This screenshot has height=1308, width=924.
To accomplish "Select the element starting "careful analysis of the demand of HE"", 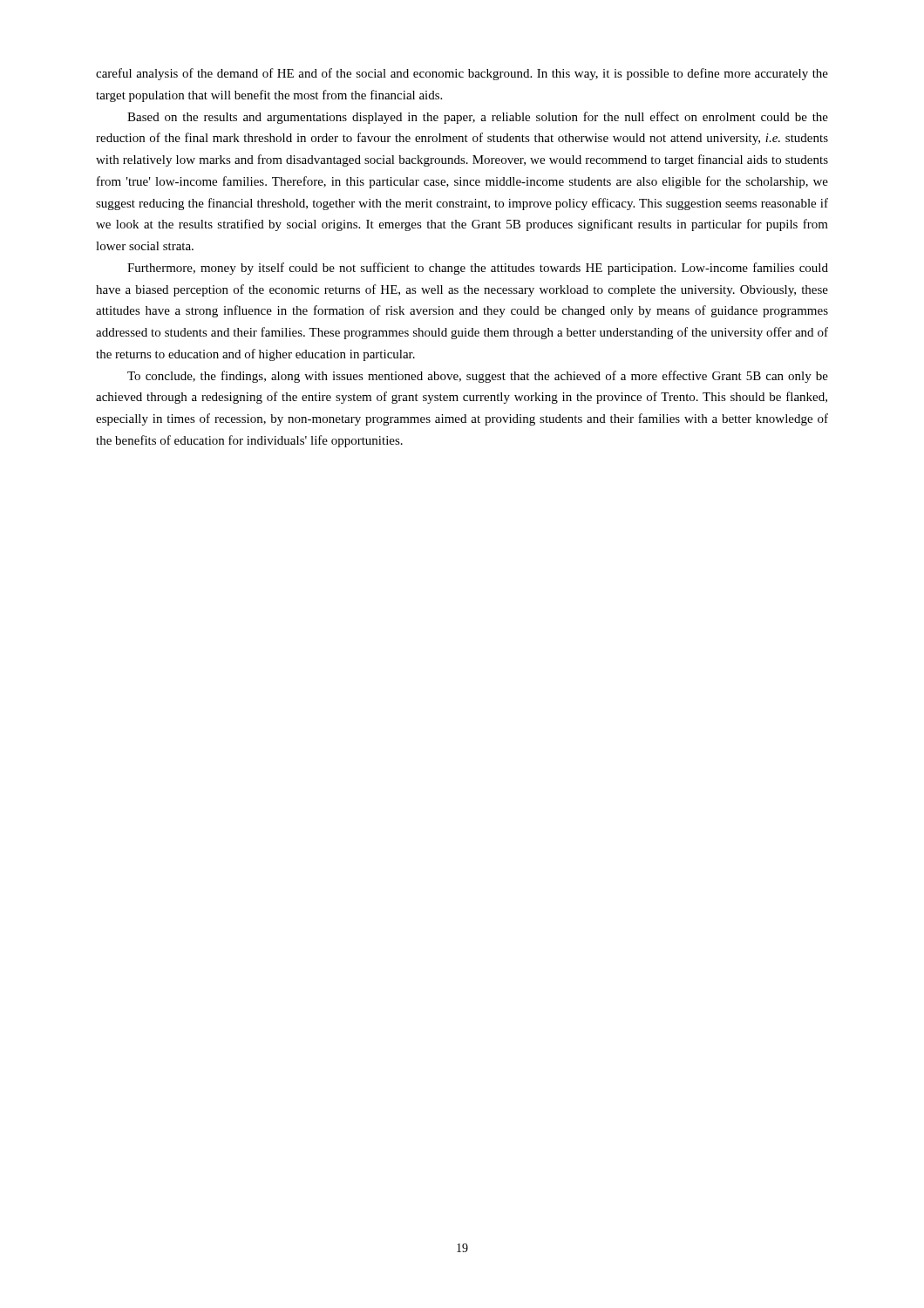I will click(462, 84).
